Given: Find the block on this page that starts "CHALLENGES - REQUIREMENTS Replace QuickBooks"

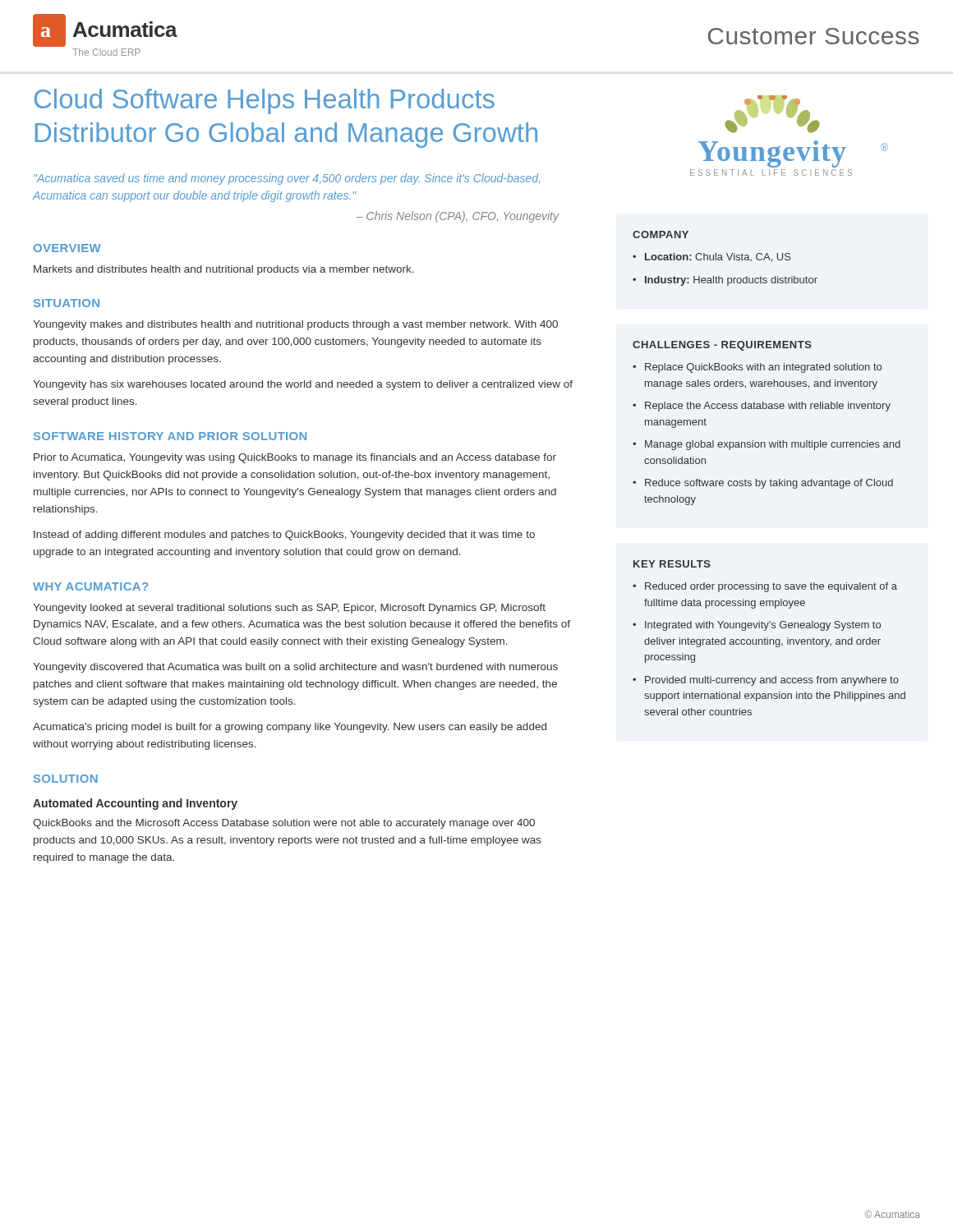Looking at the screenshot, I should point(722,346).
